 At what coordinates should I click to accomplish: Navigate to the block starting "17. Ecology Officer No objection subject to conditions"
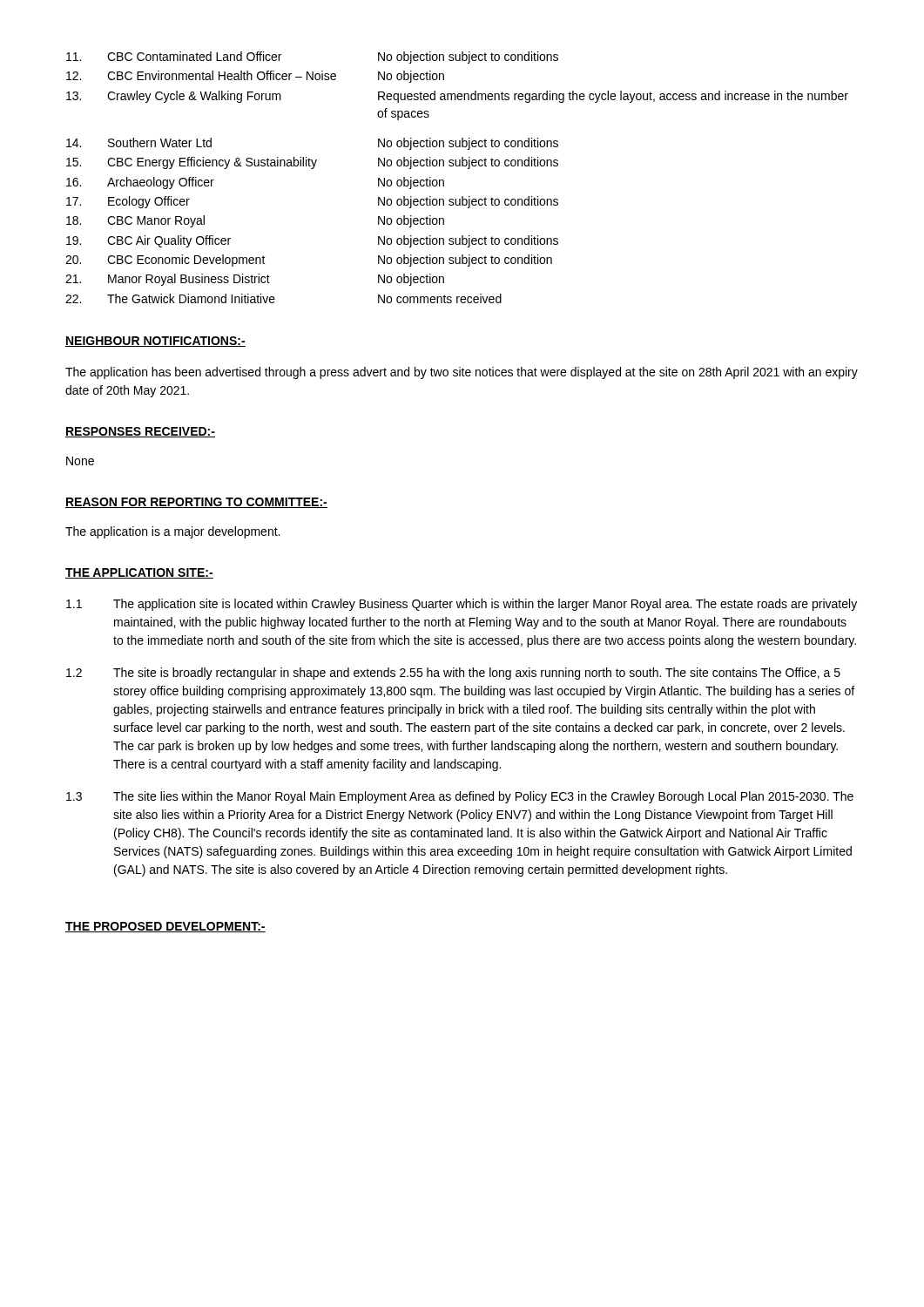coord(462,201)
